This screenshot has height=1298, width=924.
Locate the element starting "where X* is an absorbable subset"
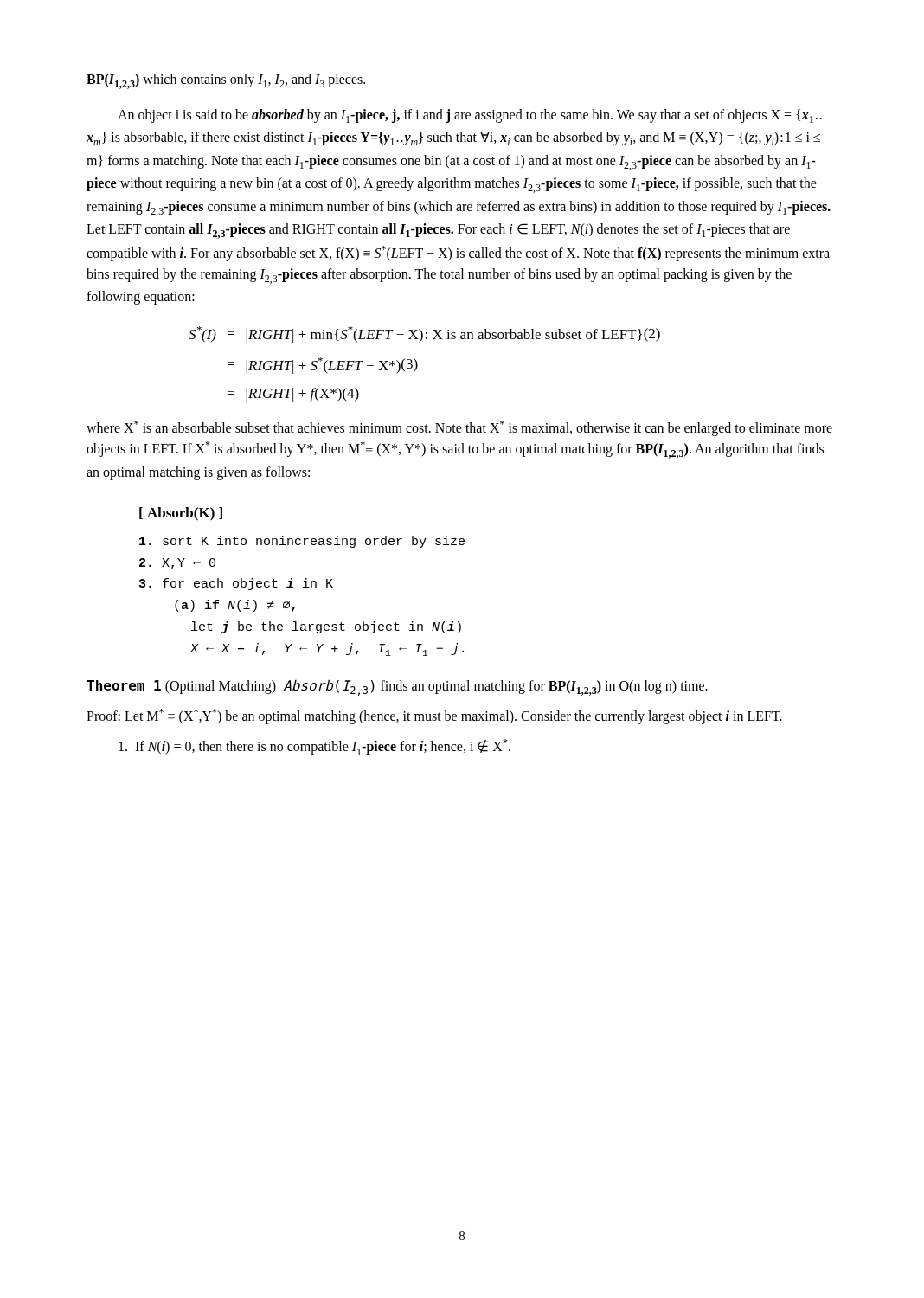459,448
